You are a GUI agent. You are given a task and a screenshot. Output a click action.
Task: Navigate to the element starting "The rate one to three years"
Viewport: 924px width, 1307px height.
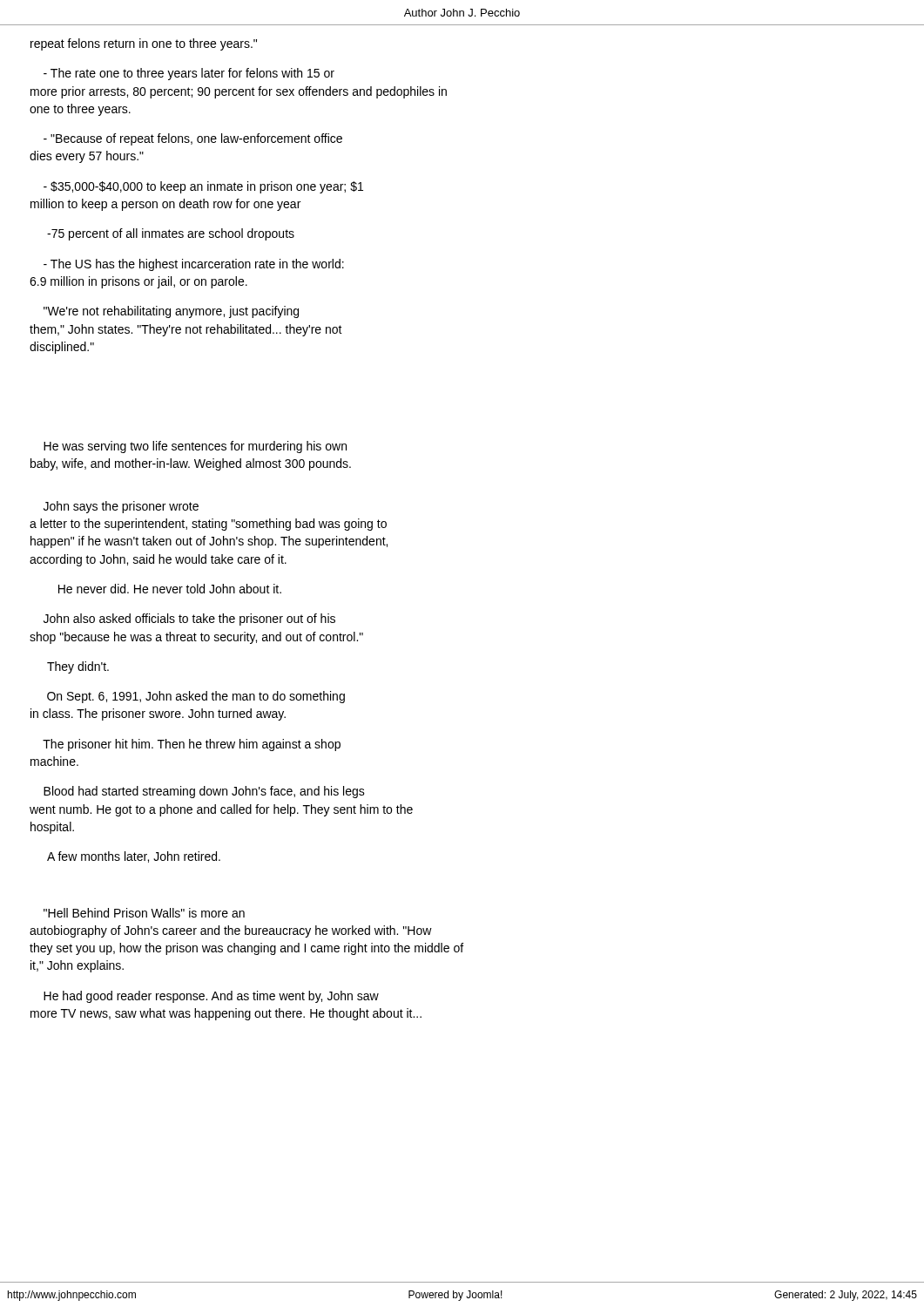[x=239, y=91]
